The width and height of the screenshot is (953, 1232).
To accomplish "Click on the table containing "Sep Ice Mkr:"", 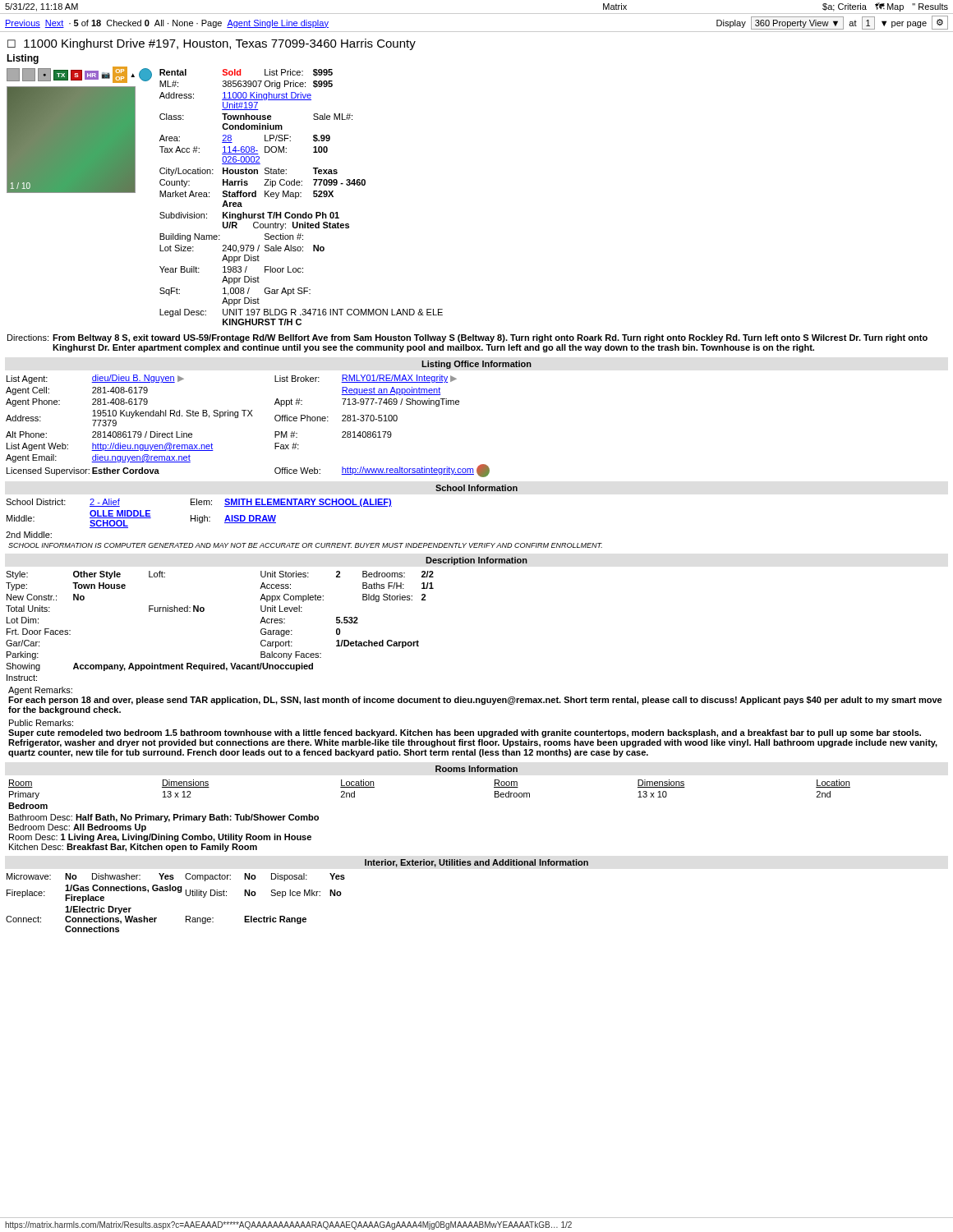I will pyautogui.click(x=476, y=903).
